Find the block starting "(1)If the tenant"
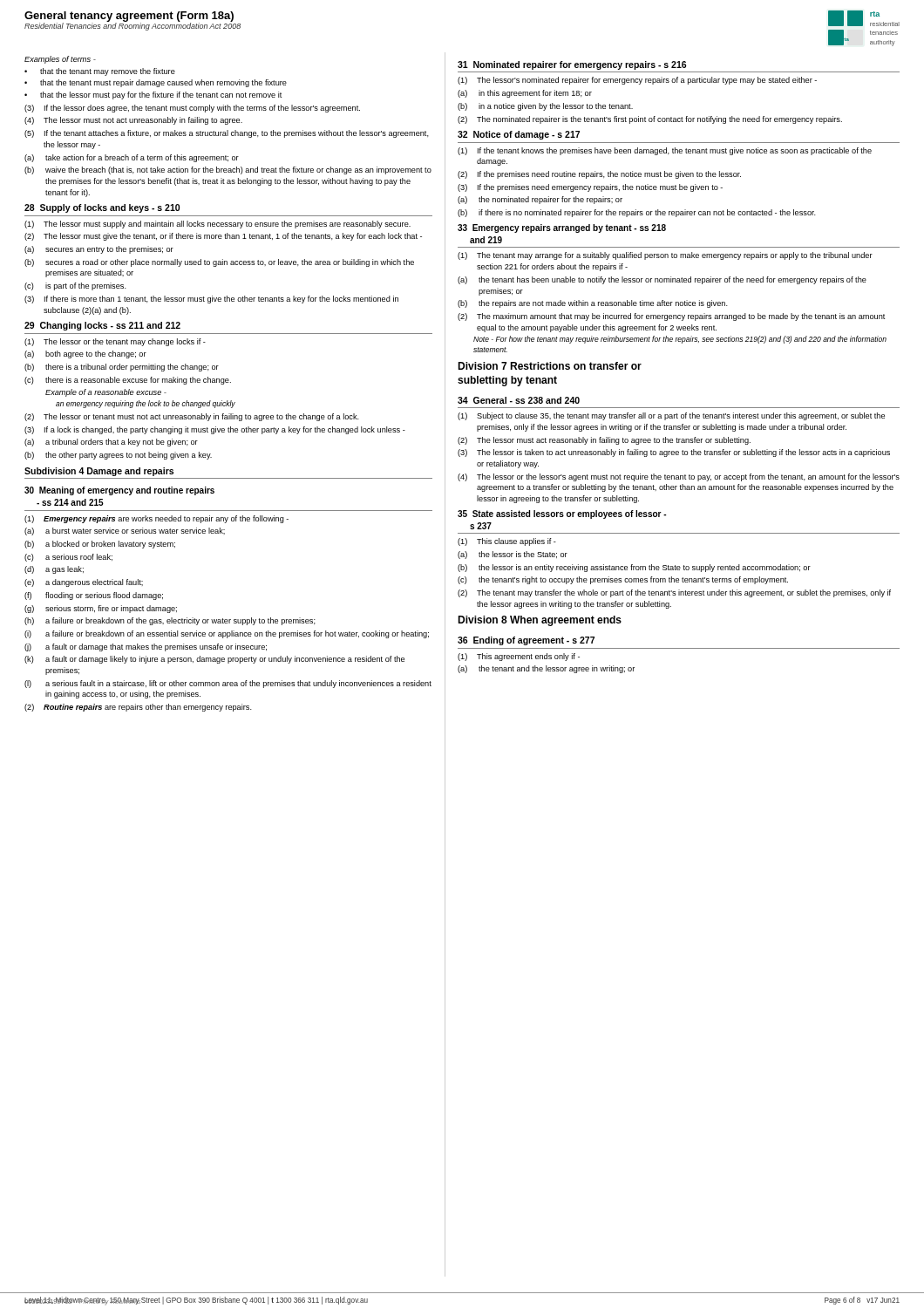Image resolution: width=924 pixels, height=1308 pixels. pos(679,182)
